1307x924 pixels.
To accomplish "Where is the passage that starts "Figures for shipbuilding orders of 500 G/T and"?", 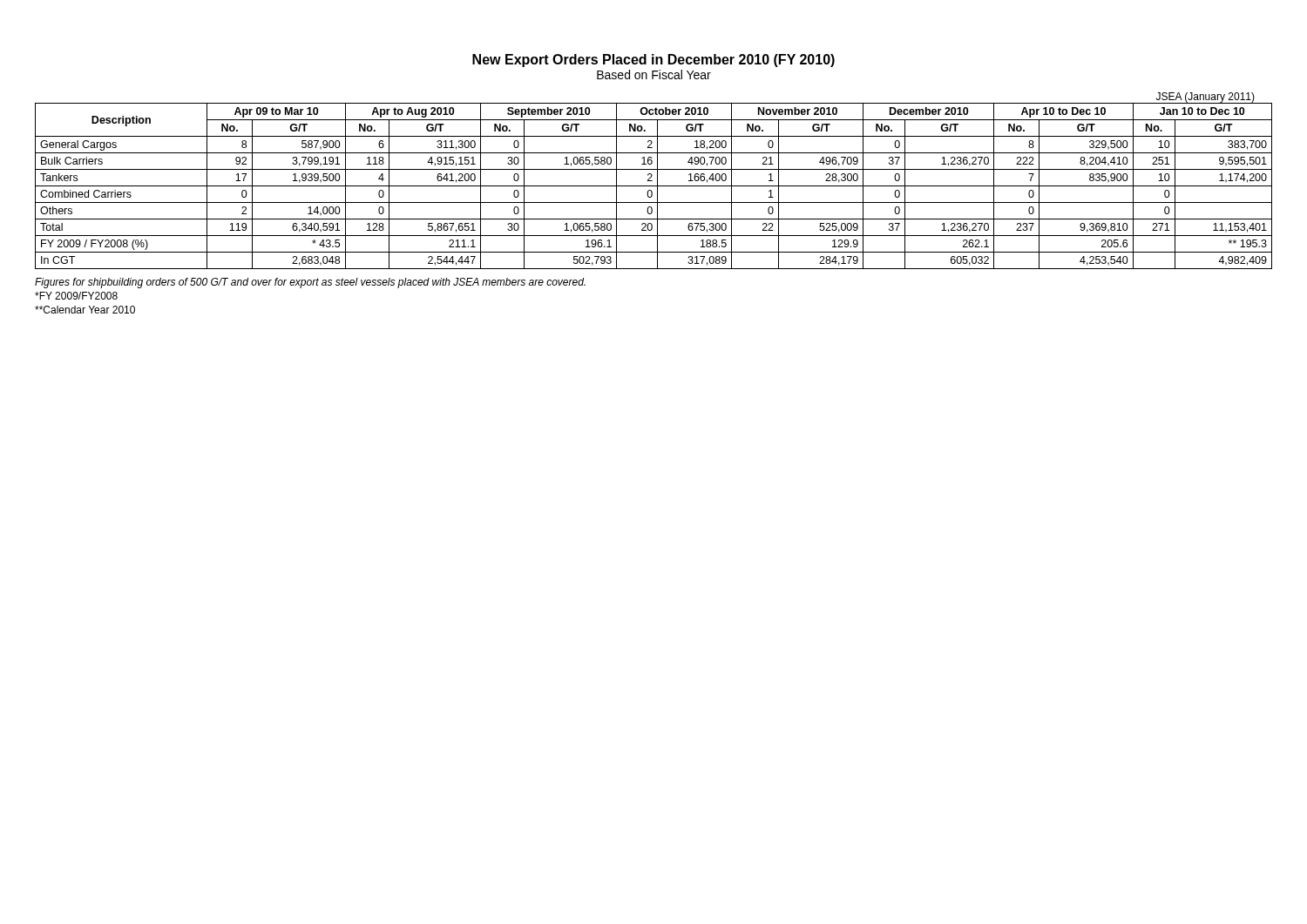I will click(311, 282).
